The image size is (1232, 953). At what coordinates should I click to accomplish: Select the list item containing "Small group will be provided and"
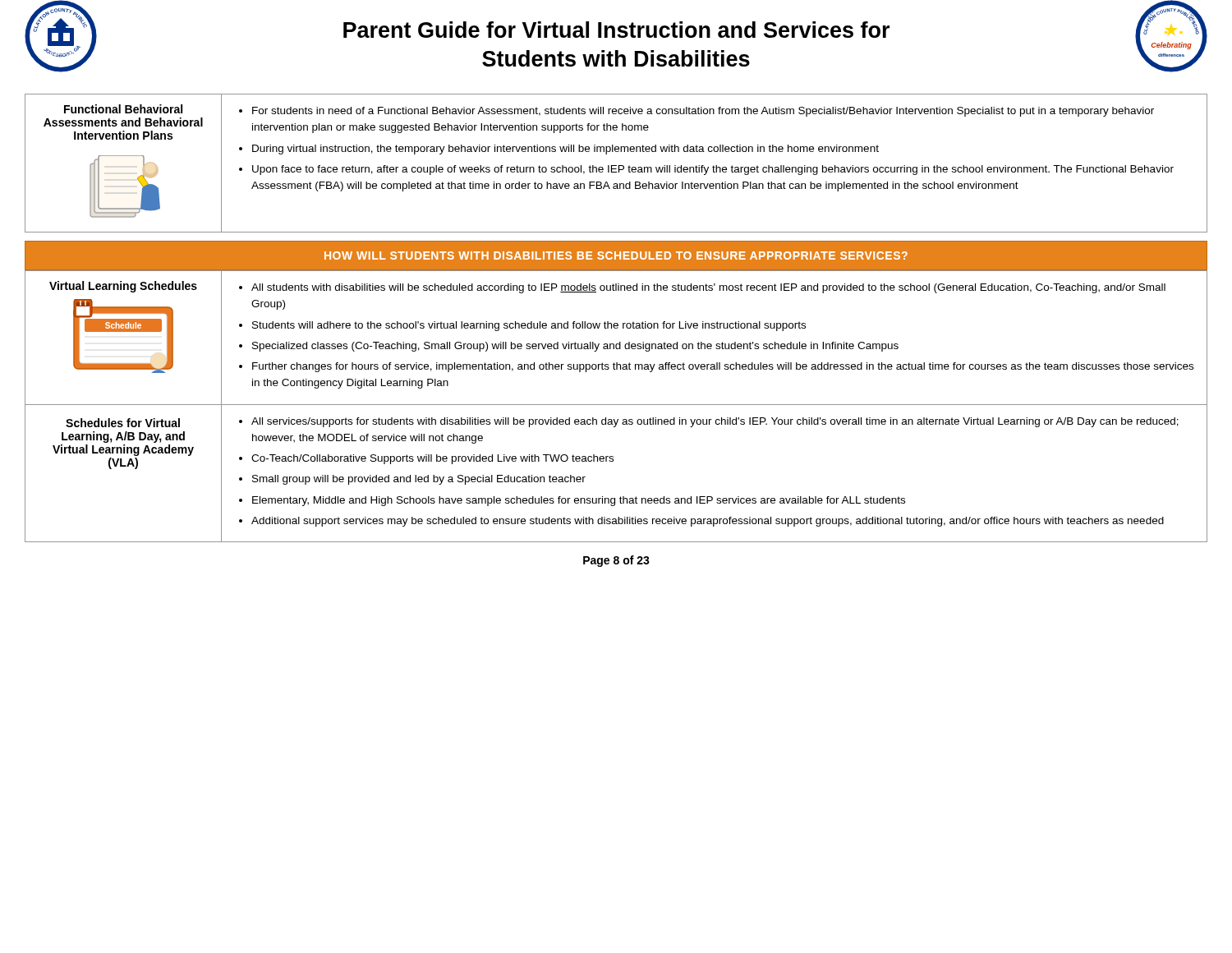(x=418, y=479)
